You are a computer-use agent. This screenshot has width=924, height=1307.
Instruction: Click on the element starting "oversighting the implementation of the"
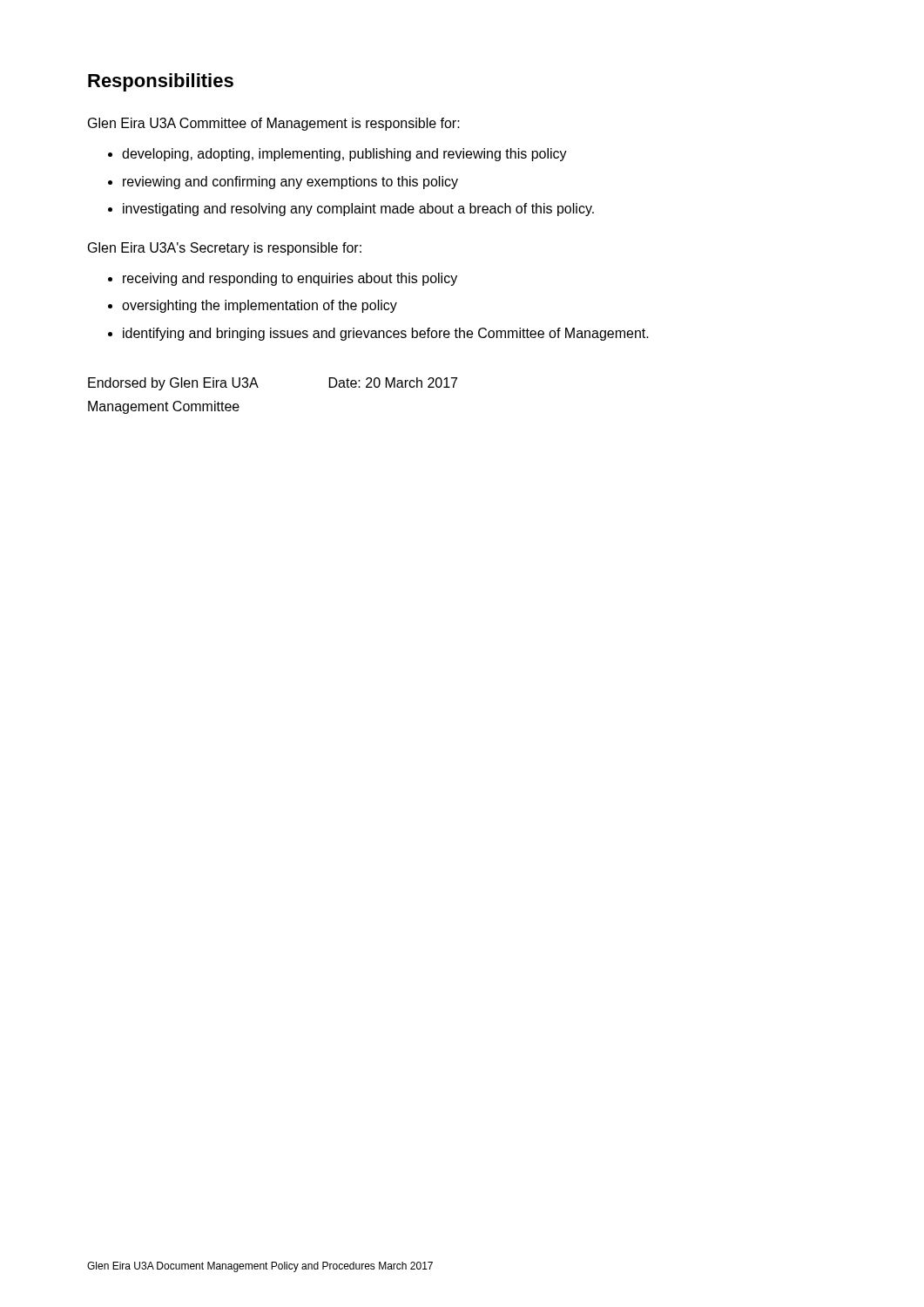[x=259, y=306]
